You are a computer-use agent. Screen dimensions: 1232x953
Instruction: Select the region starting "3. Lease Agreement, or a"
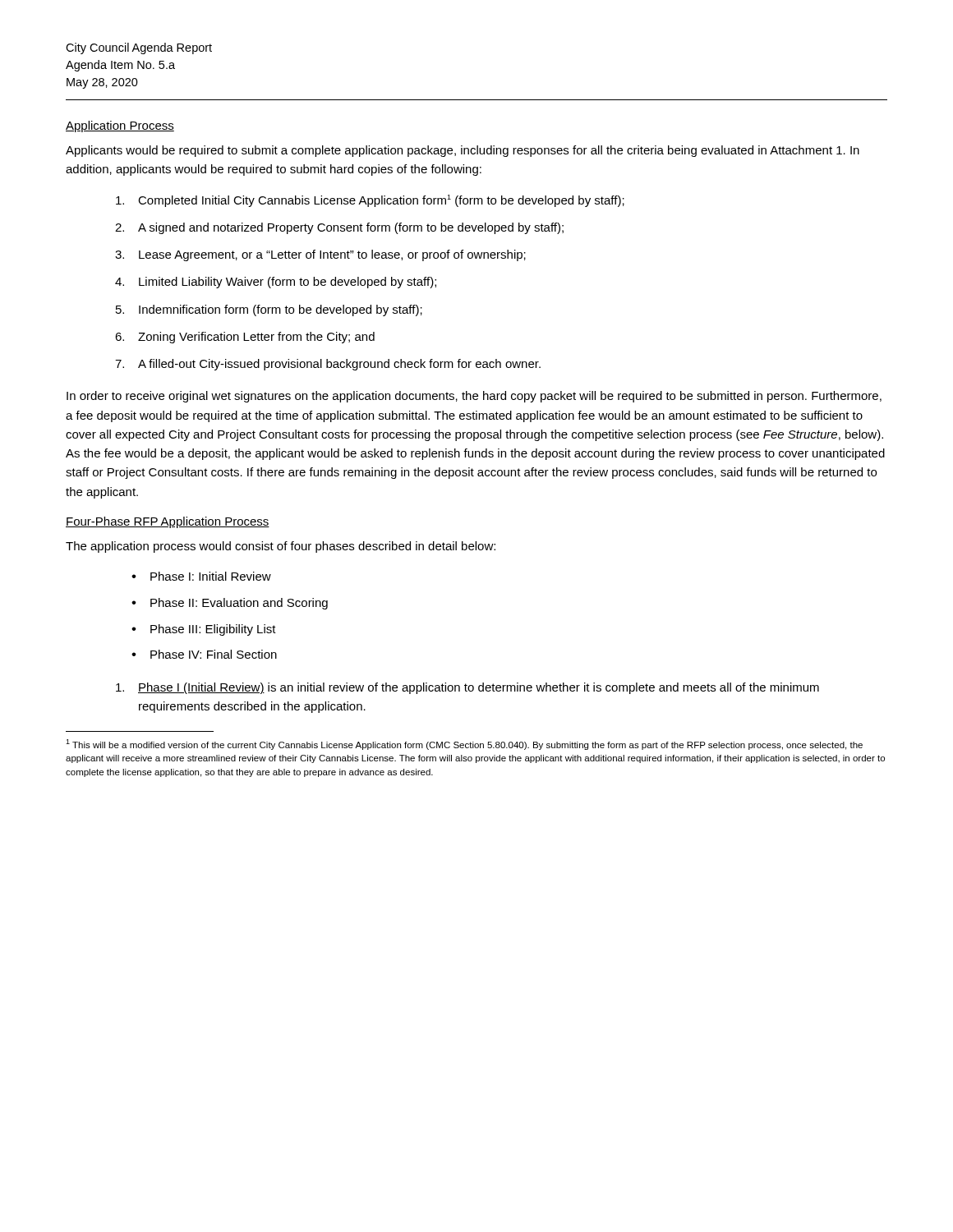point(501,254)
